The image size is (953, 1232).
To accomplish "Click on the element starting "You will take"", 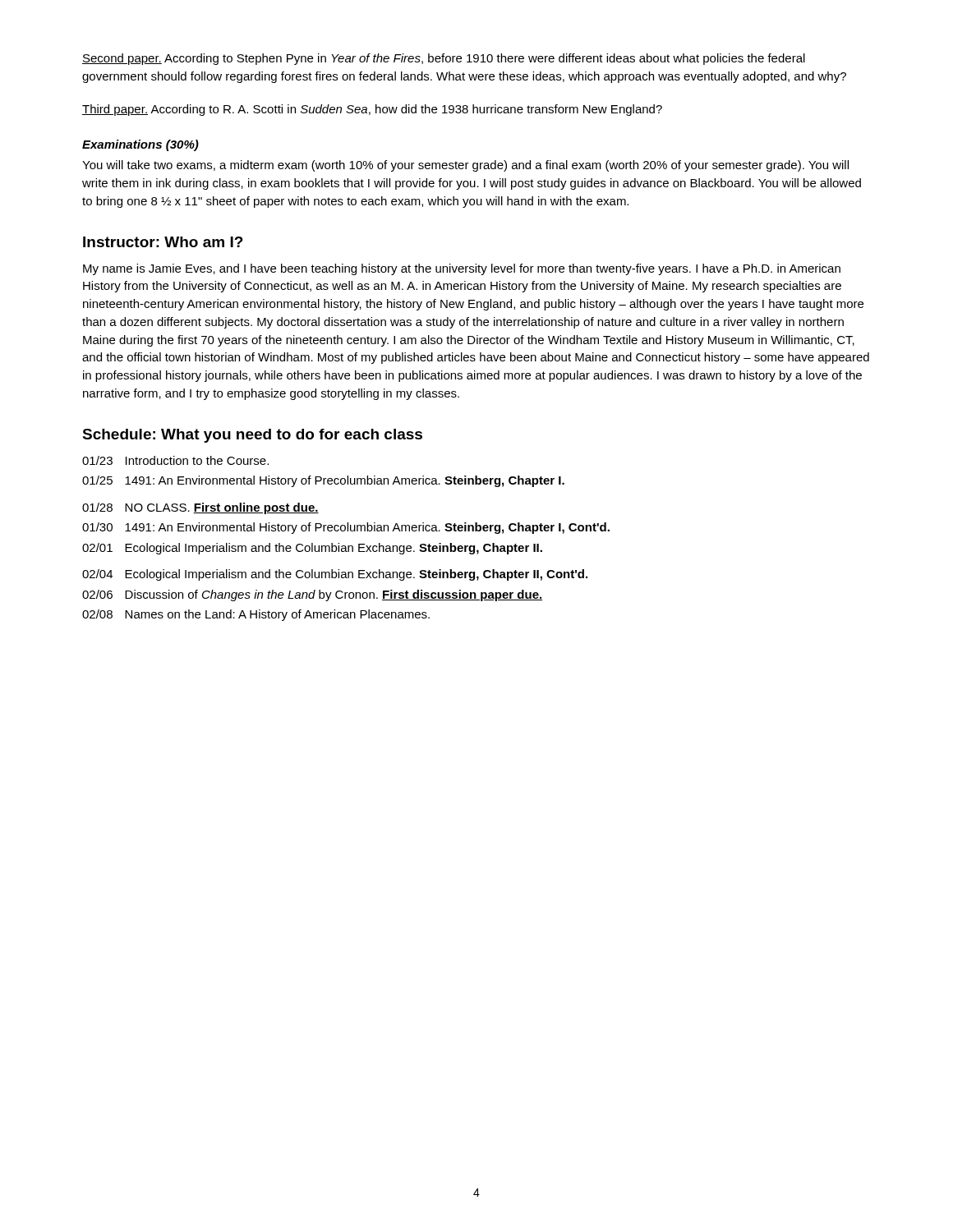I will [x=472, y=183].
